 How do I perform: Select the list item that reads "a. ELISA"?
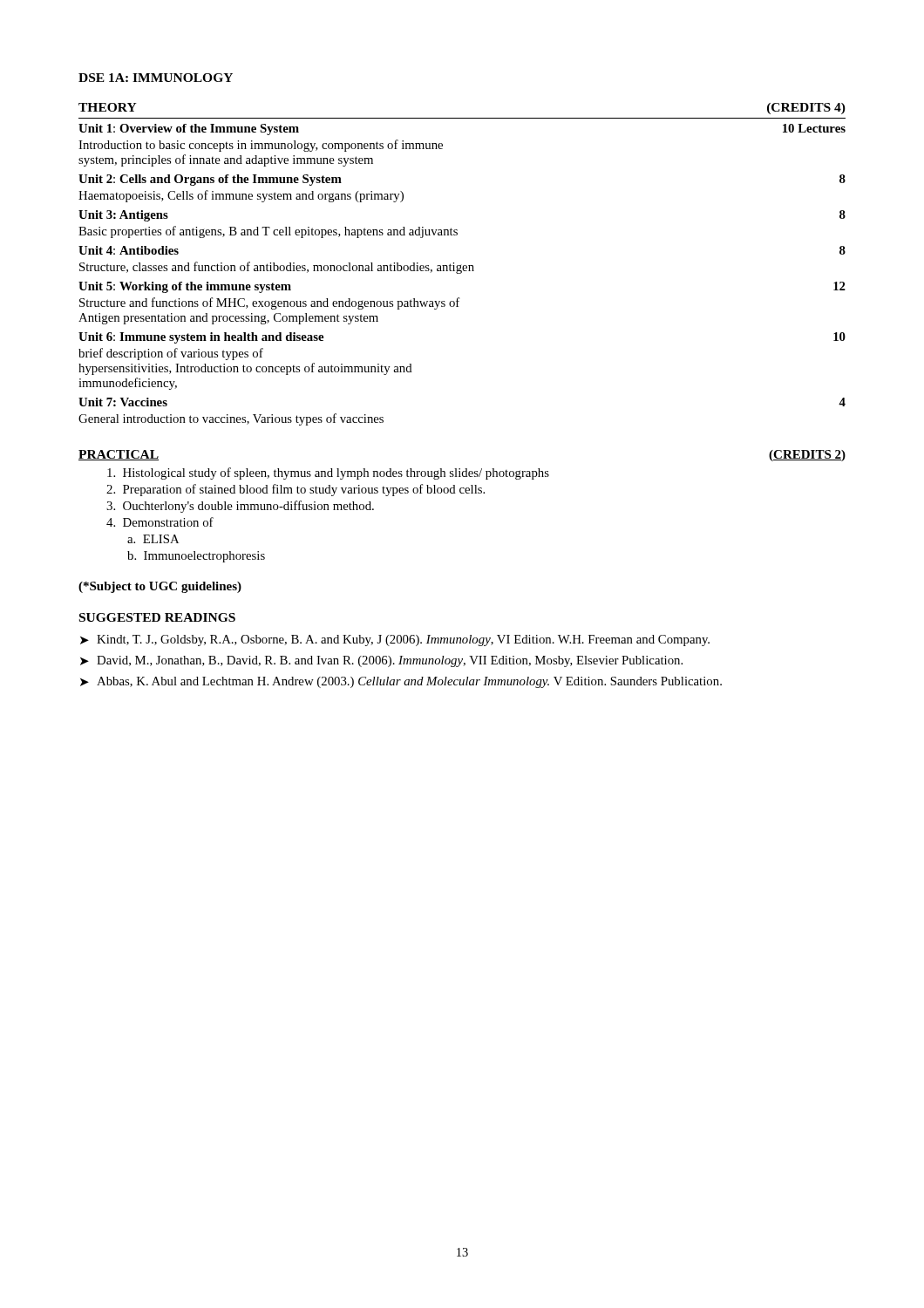pos(153,539)
